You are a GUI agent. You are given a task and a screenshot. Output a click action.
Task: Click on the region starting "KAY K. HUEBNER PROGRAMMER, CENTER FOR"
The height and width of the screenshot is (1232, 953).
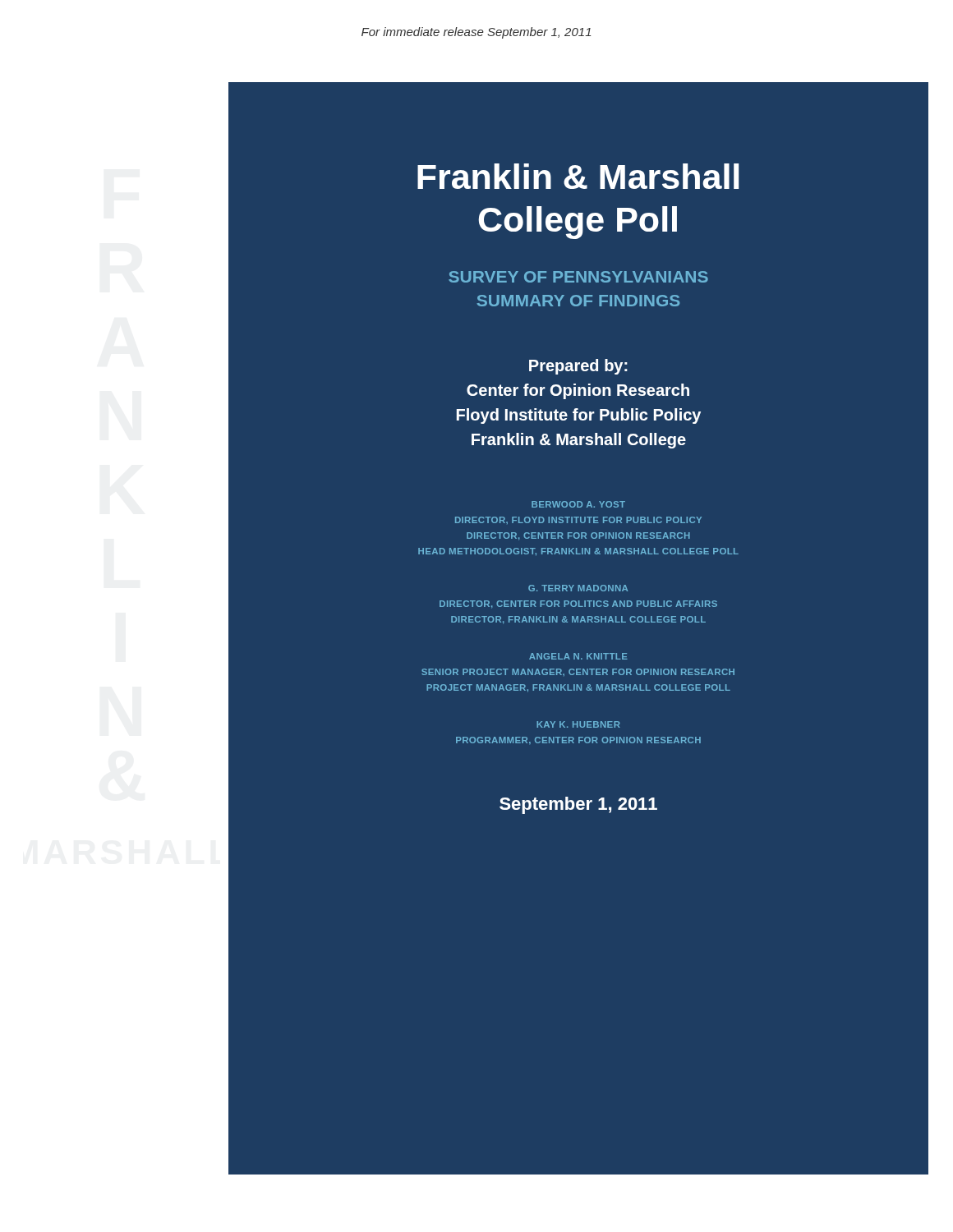pos(578,732)
